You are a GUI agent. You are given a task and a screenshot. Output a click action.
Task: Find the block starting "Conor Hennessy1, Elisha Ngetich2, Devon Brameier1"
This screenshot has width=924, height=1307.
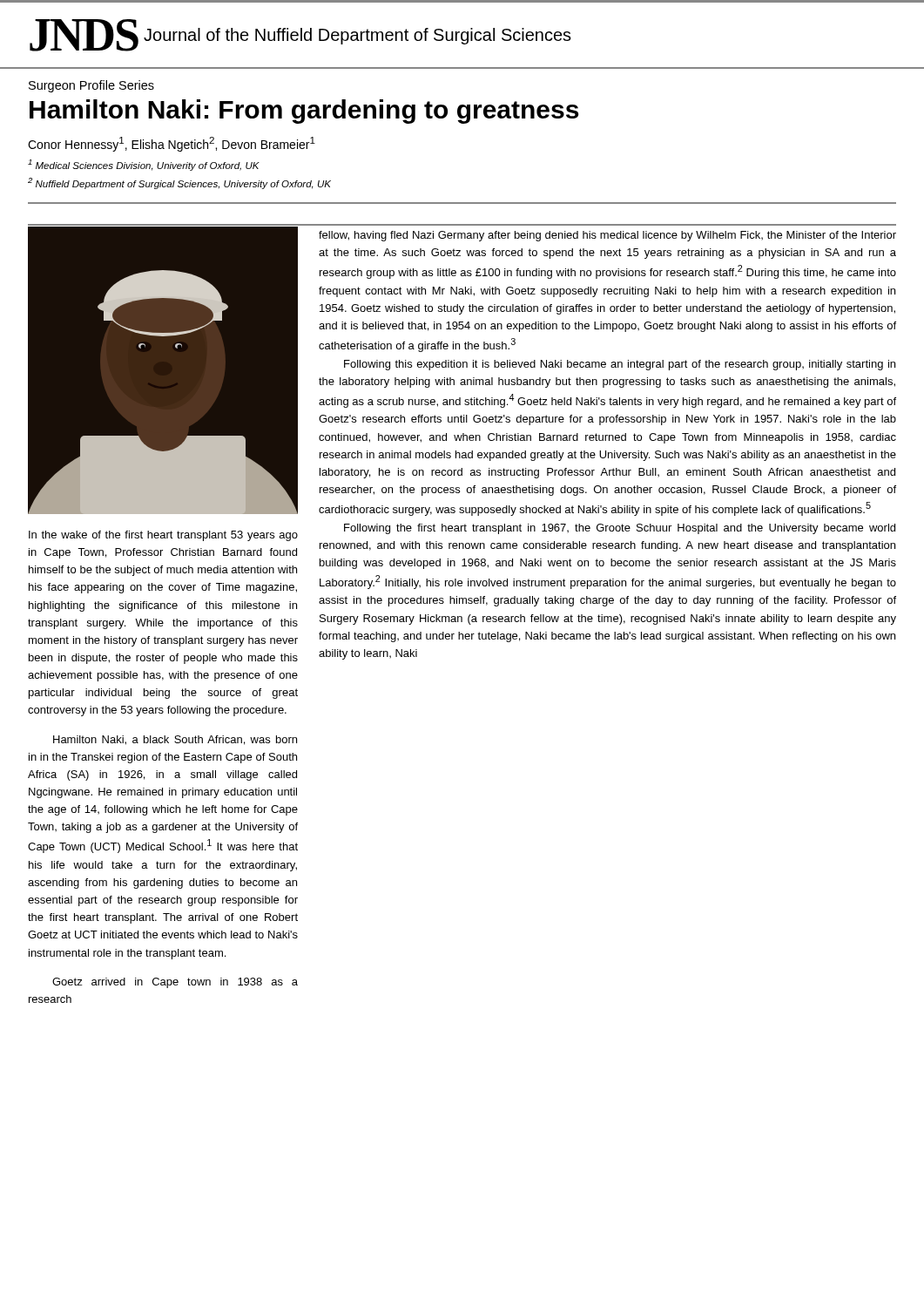coord(172,143)
